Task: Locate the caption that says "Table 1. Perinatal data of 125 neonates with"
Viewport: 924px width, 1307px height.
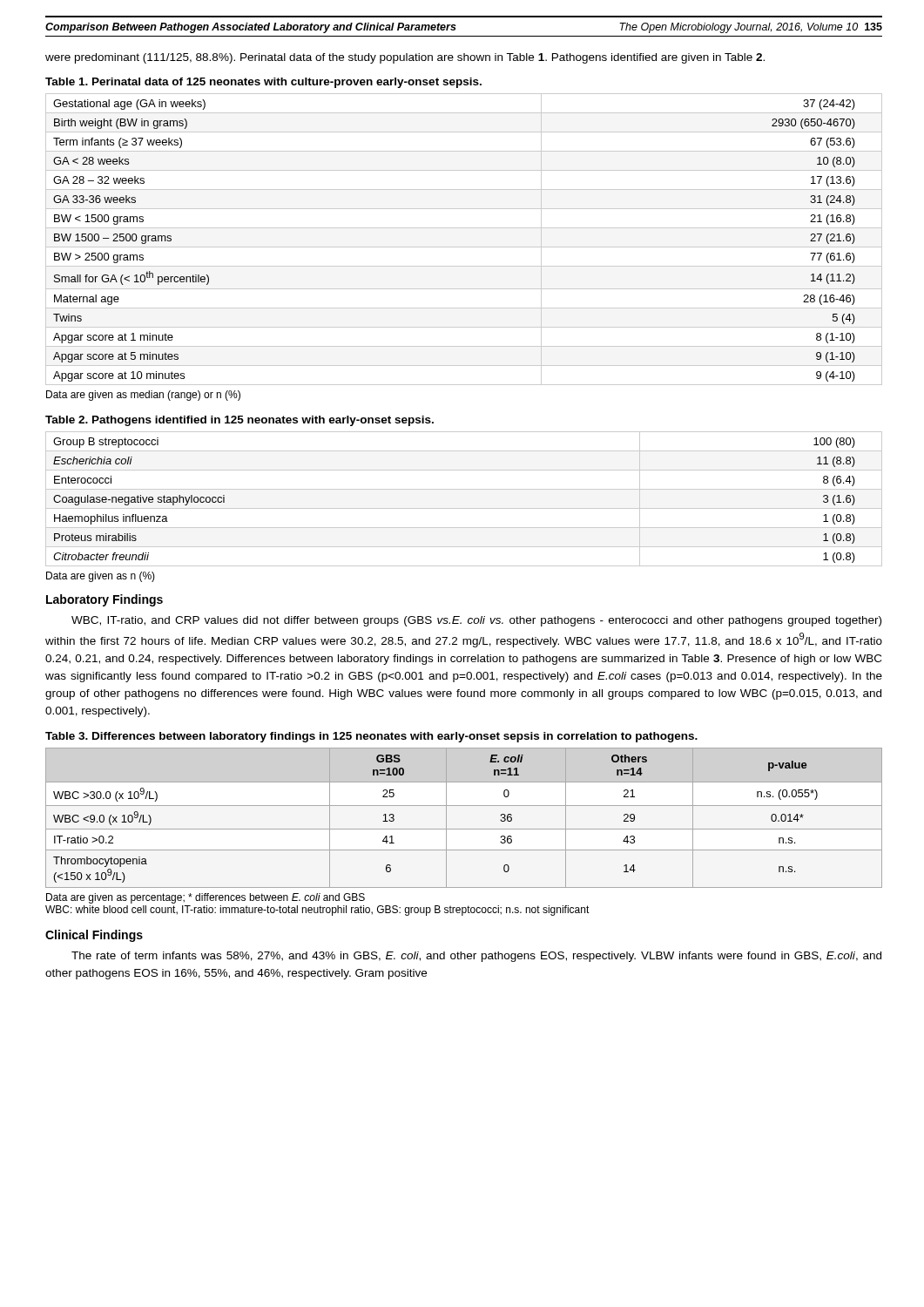Action: pos(264,82)
